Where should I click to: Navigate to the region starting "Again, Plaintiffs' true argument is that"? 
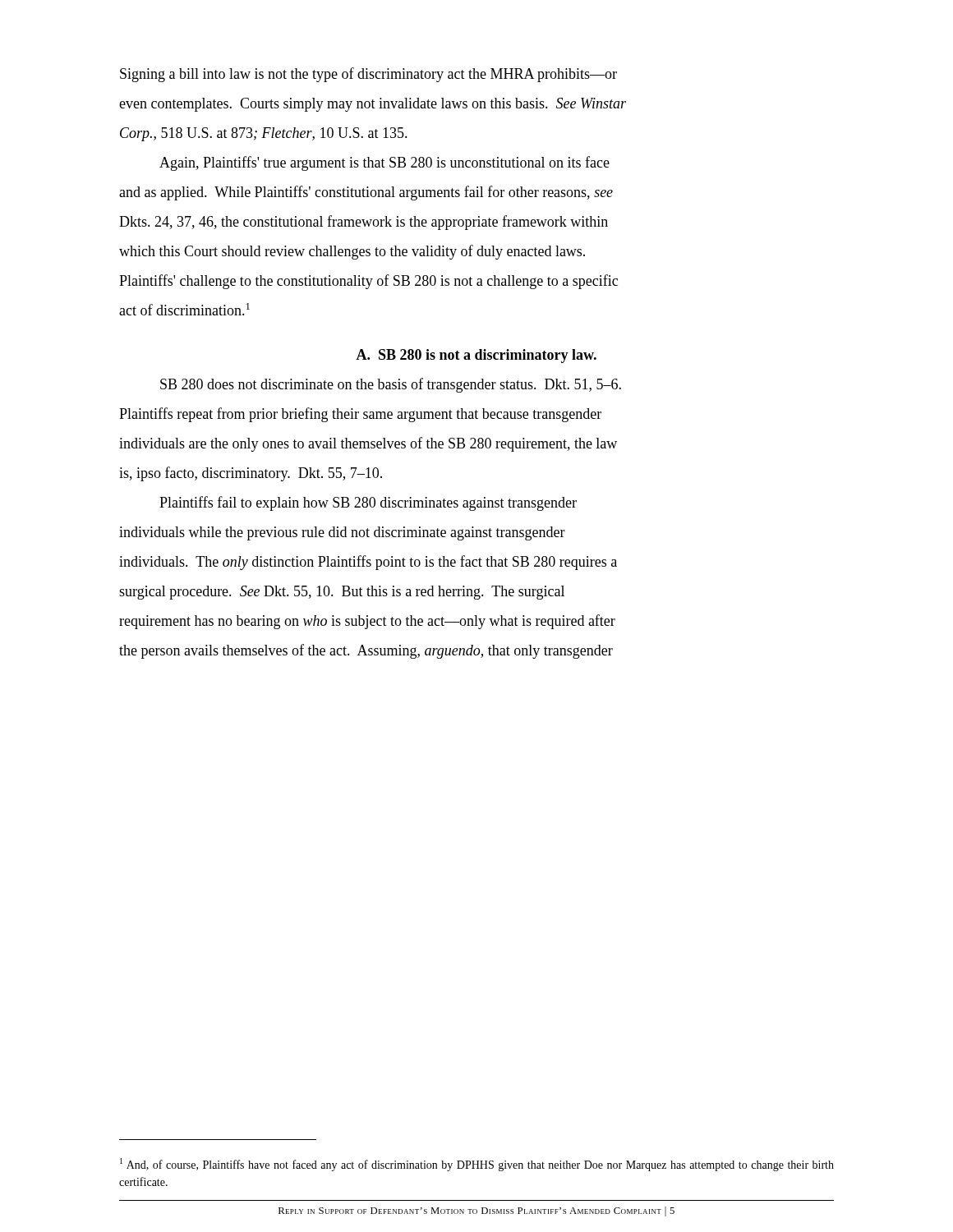click(476, 237)
